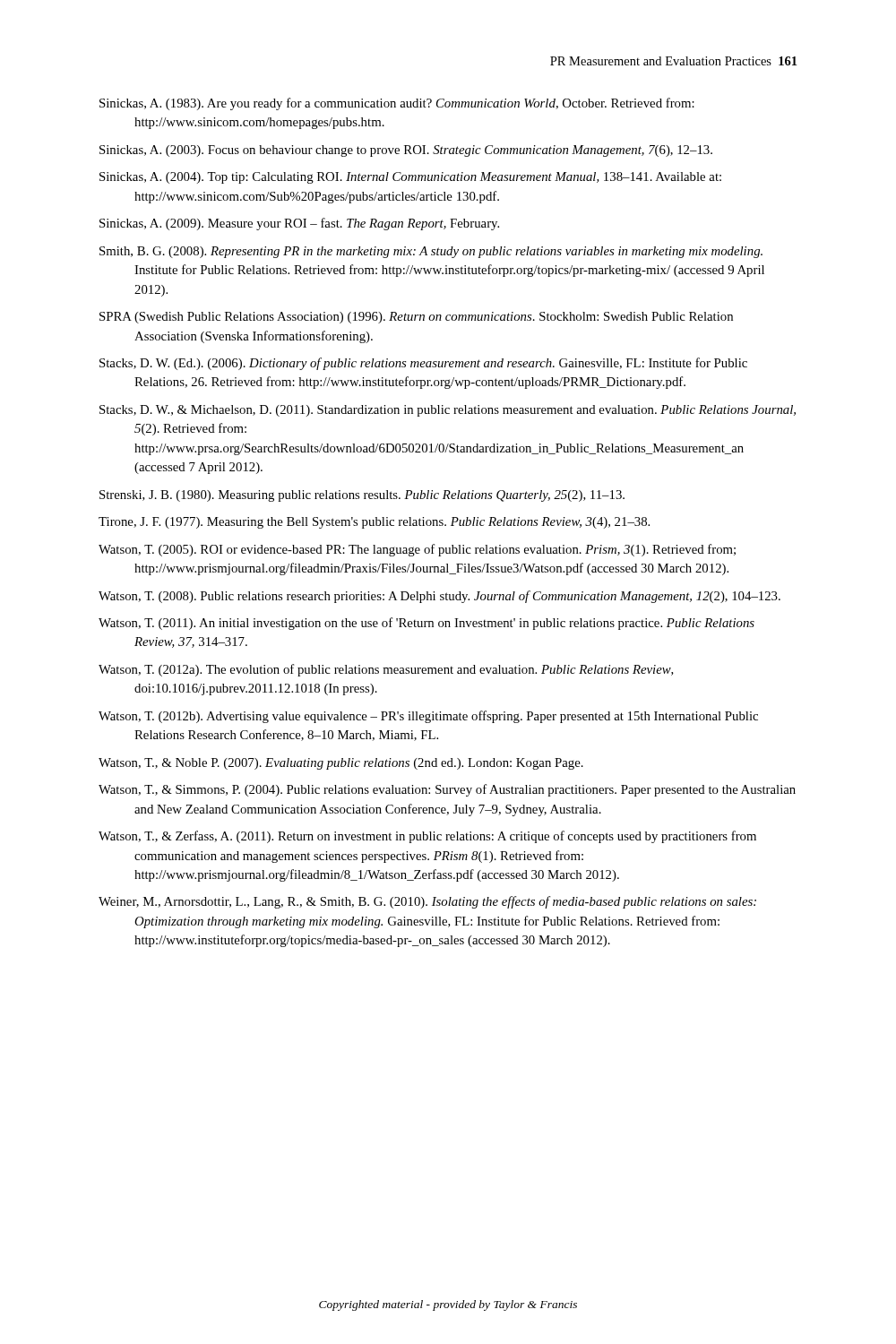The width and height of the screenshot is (896, 1344).
Task: Click on the list item that says "Watson, T., & Simmons, P. (2004)."
Action: pyautogui.click(x=447, y=799)
